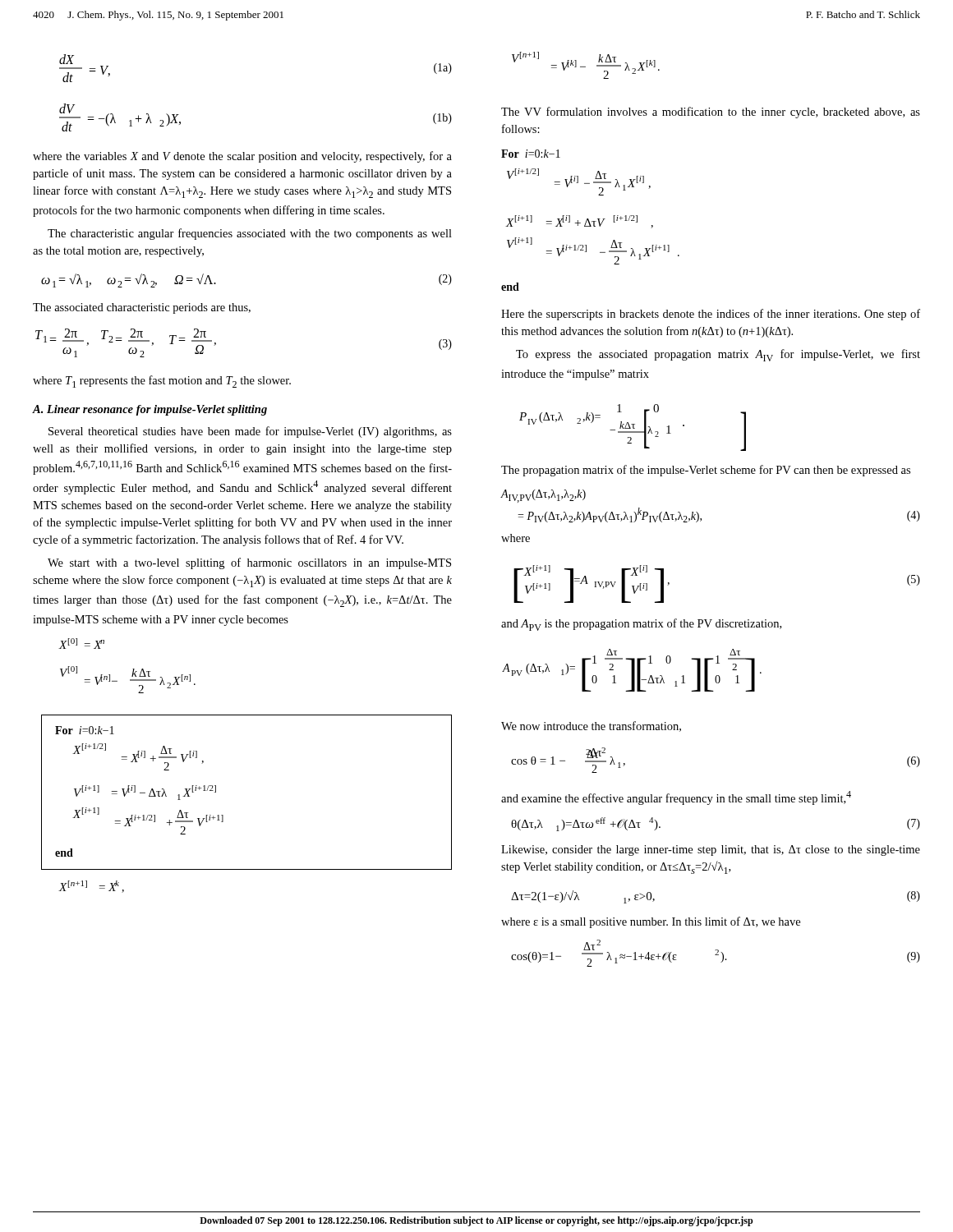Select the formula that reads "T 1 = 2π"
953x1232 pixels.
138,341
